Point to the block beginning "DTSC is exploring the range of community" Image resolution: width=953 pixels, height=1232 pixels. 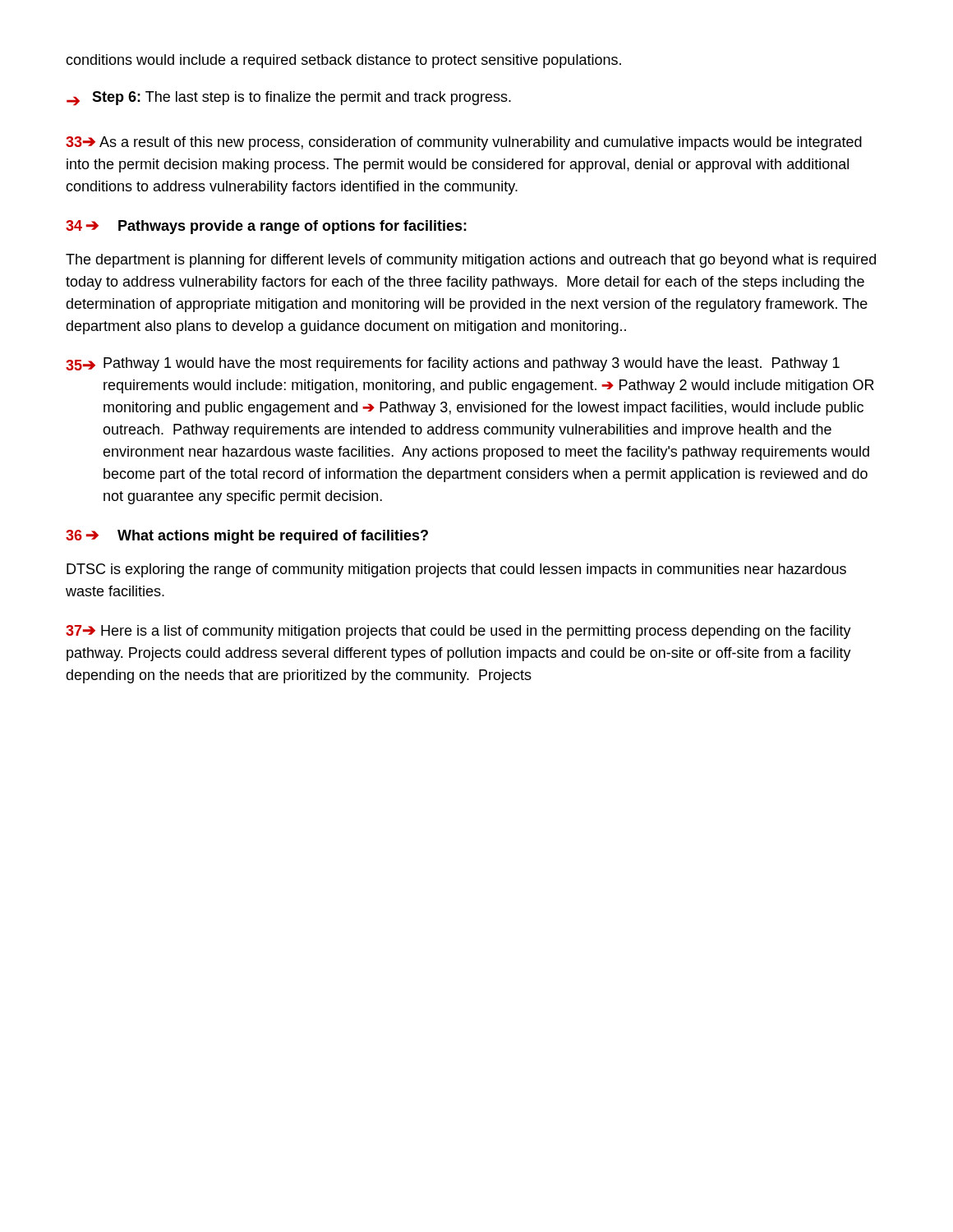(x=456, y=580)
